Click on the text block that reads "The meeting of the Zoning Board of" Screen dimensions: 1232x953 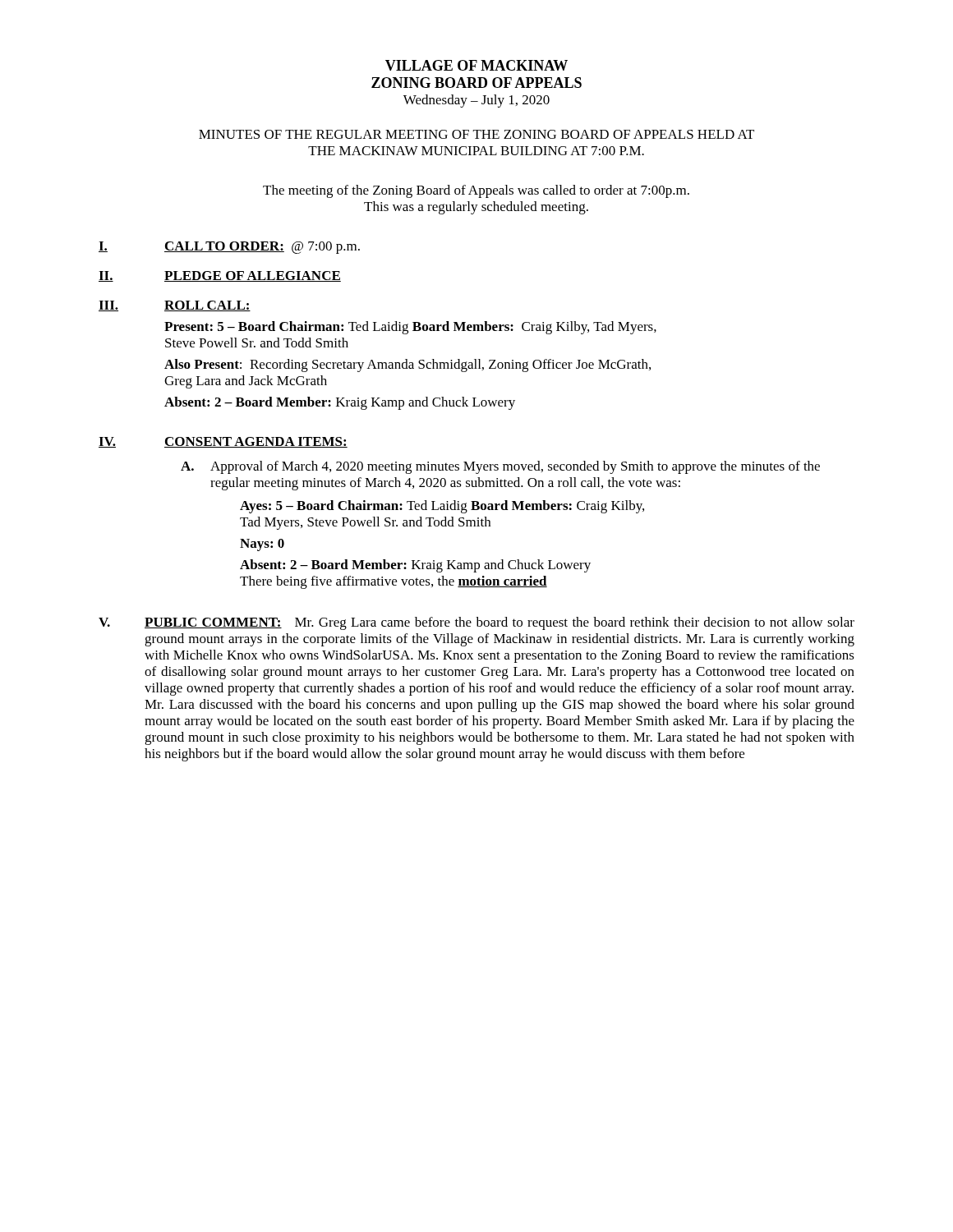click(476, 198)
